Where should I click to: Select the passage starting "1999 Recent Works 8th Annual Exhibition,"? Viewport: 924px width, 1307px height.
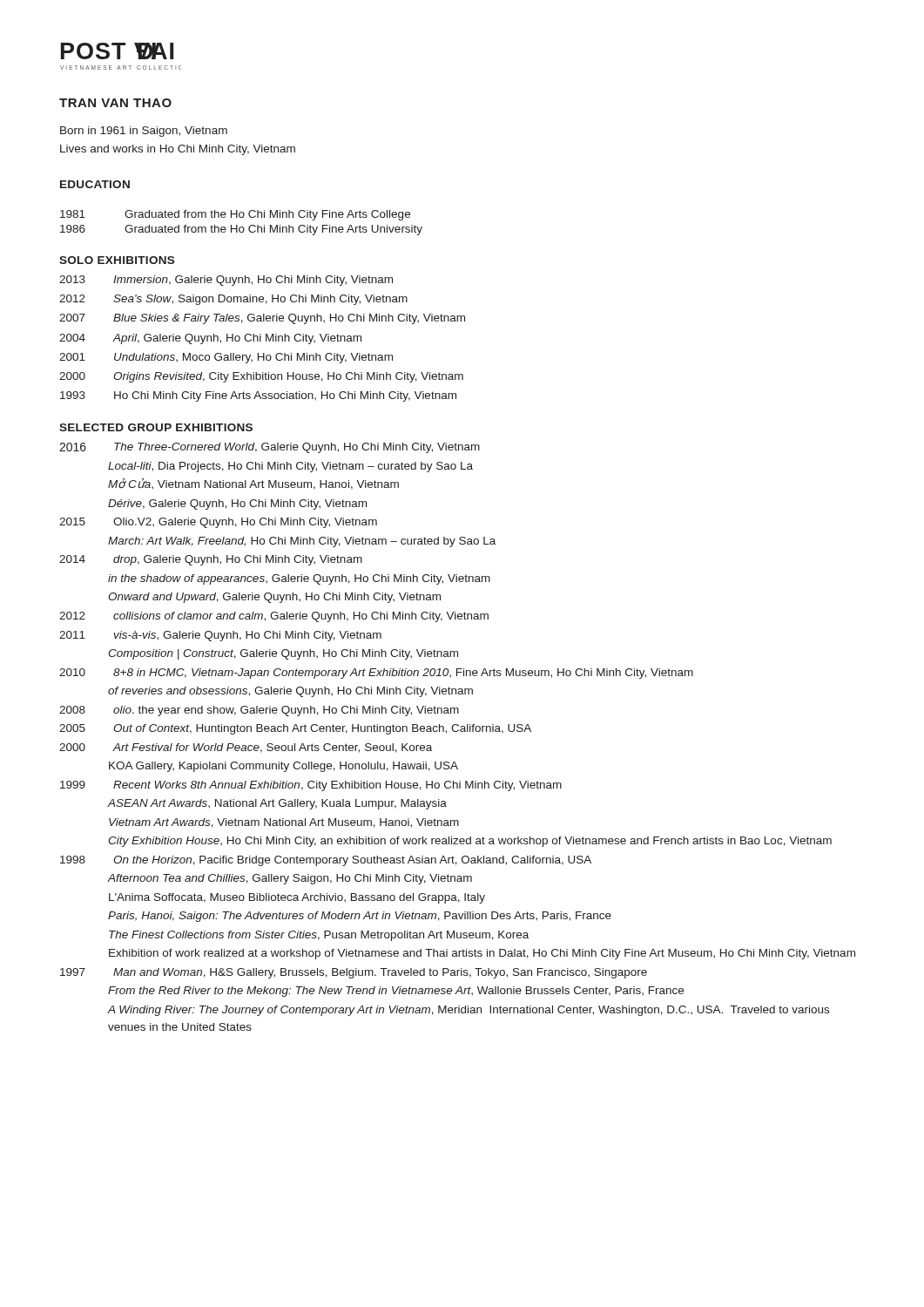tap(462, 813)
